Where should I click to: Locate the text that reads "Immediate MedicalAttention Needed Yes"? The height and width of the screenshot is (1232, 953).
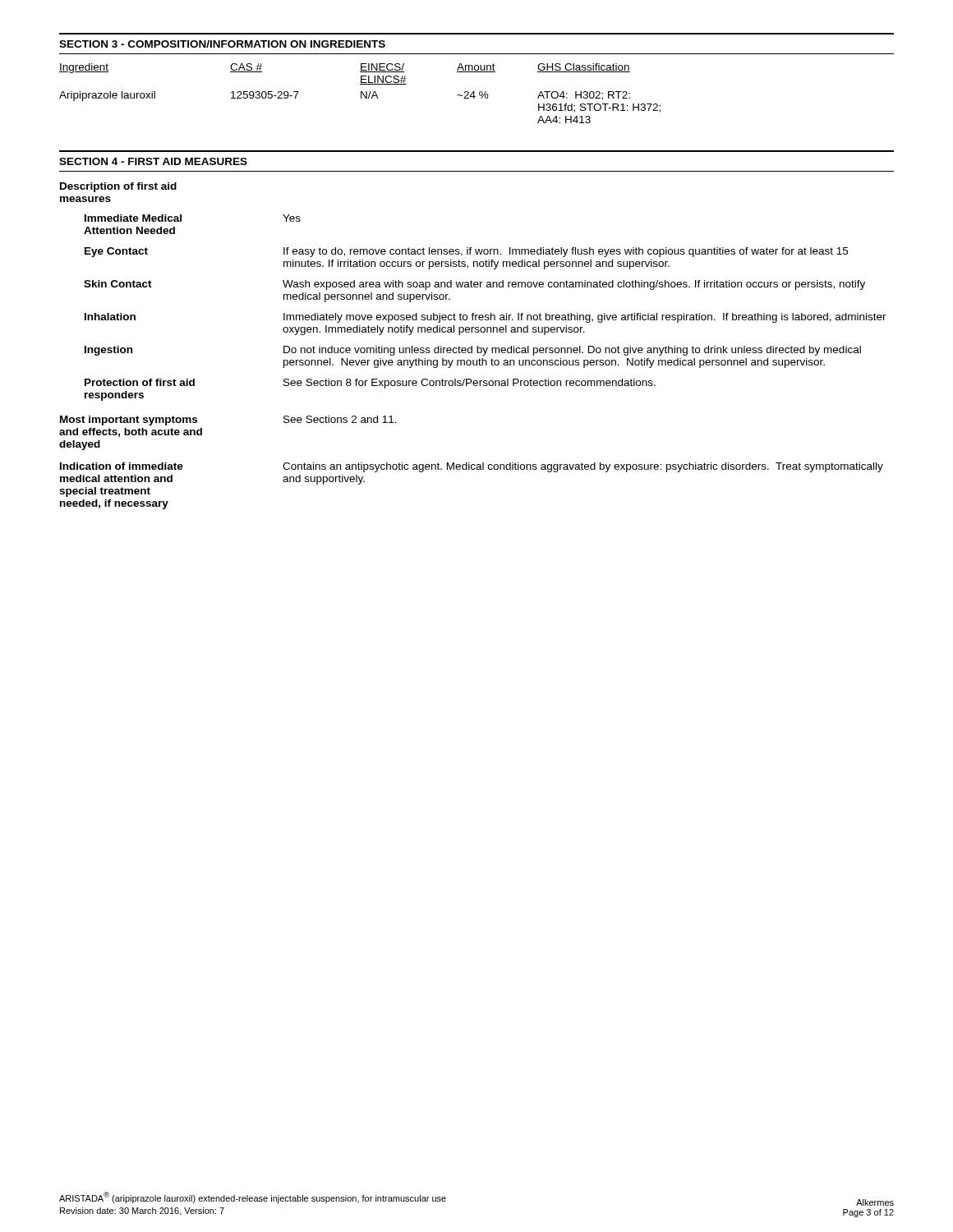click(x=129, y=217)
